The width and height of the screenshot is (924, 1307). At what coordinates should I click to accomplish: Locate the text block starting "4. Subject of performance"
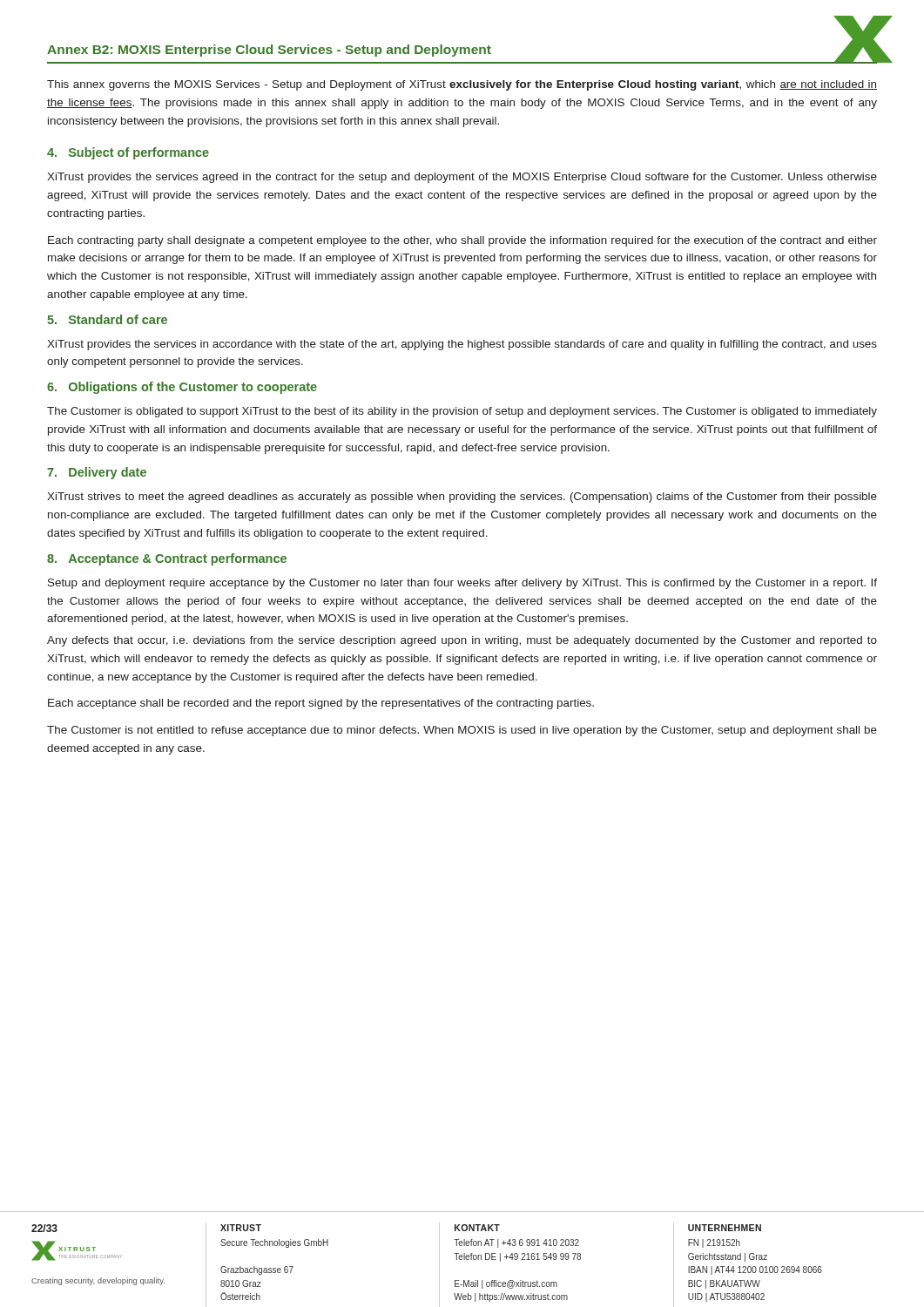click(128, 153)
